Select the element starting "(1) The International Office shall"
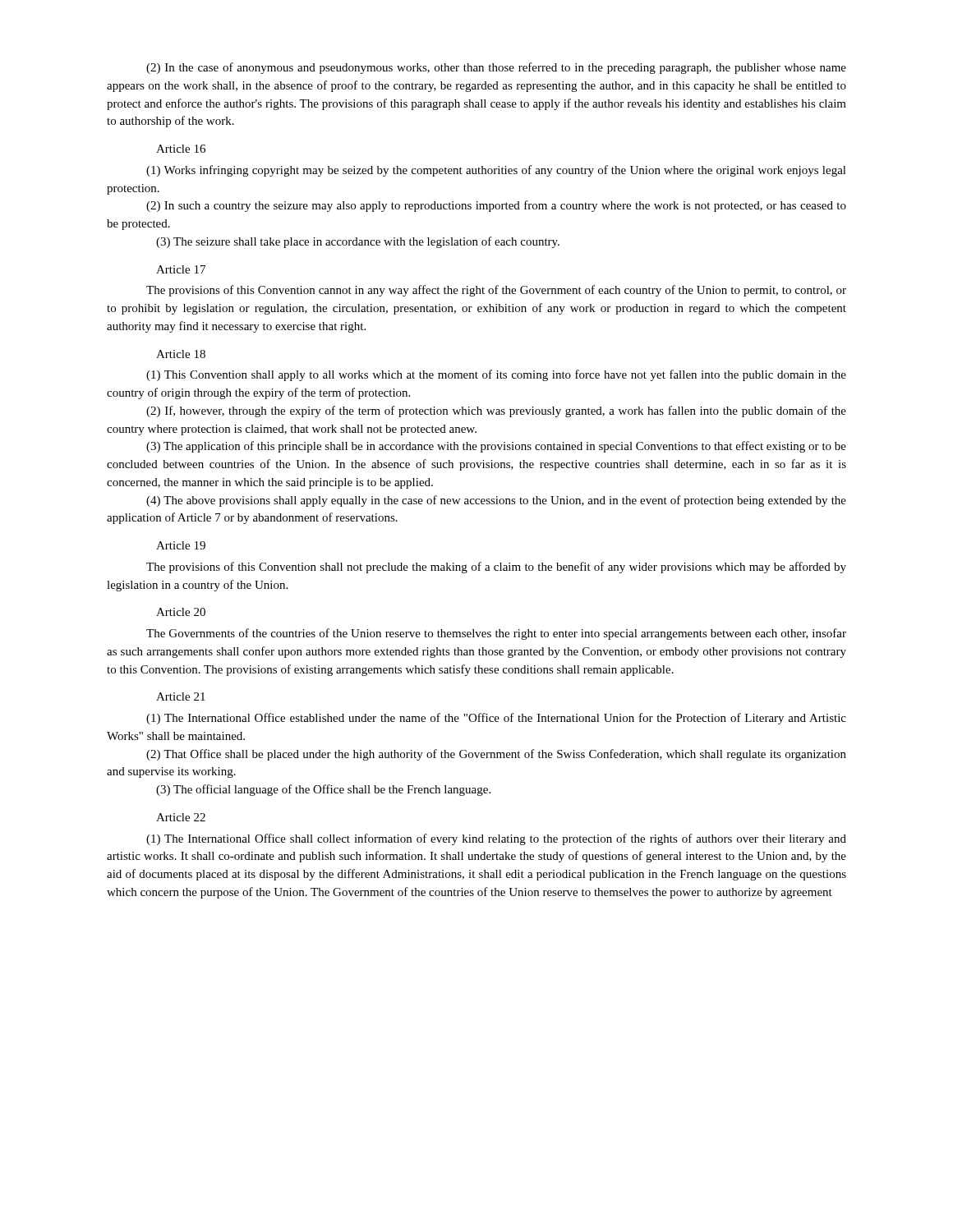Screen dimensions: 1232x953 point(476,866)
